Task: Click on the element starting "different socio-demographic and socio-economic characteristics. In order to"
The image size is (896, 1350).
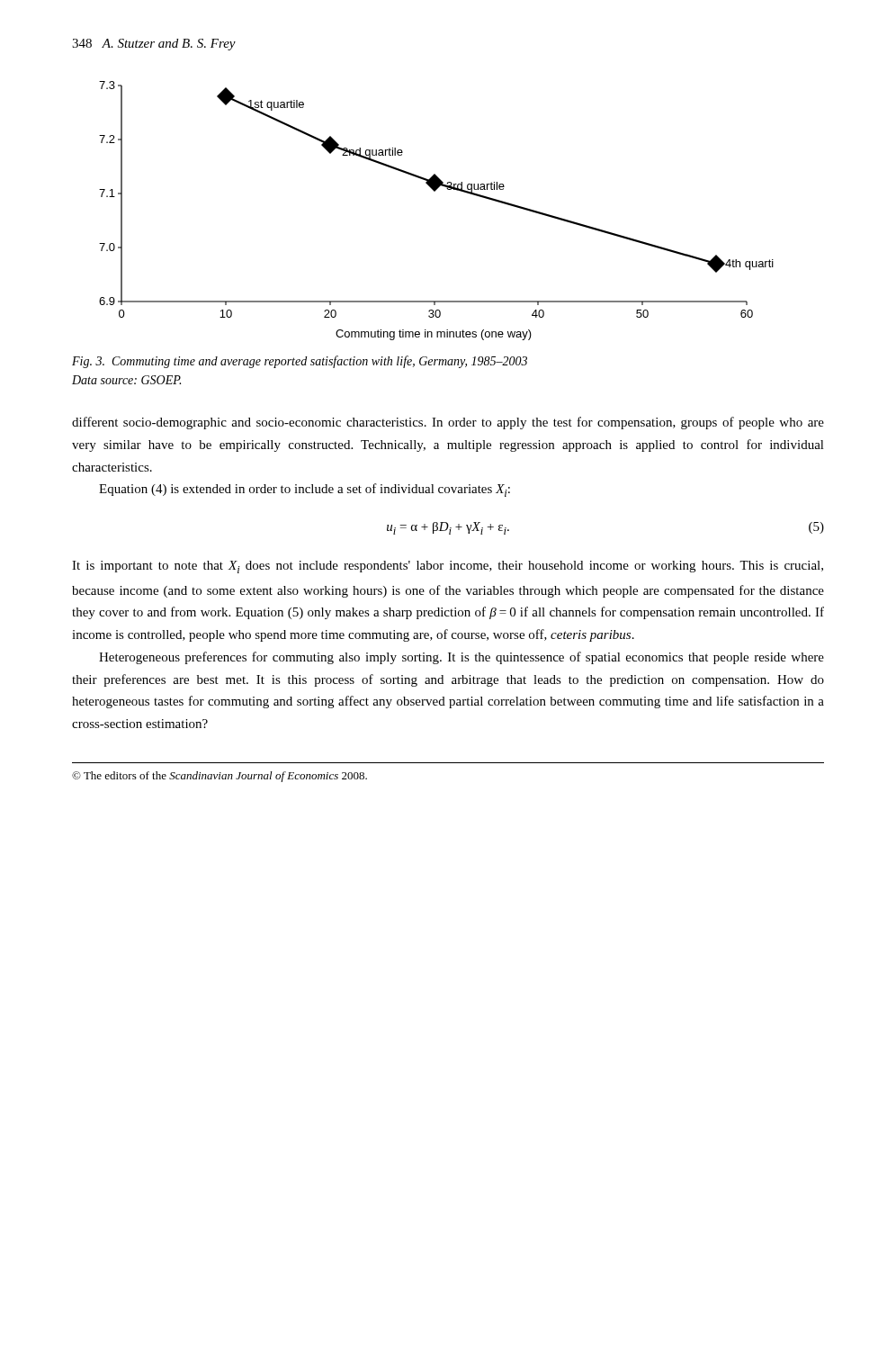Action: coord(448,457)
